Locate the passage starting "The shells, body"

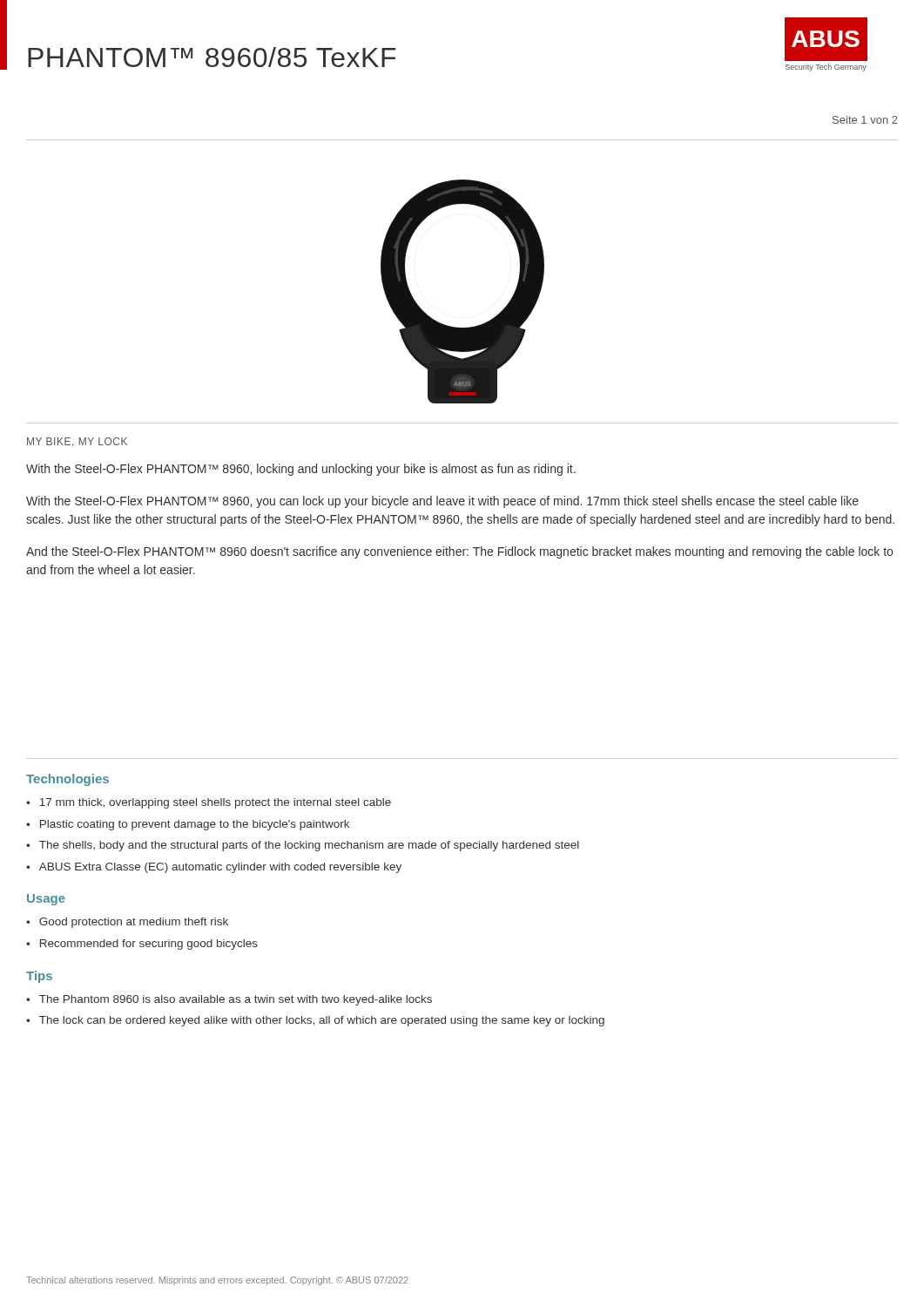[x=309, y=845]
